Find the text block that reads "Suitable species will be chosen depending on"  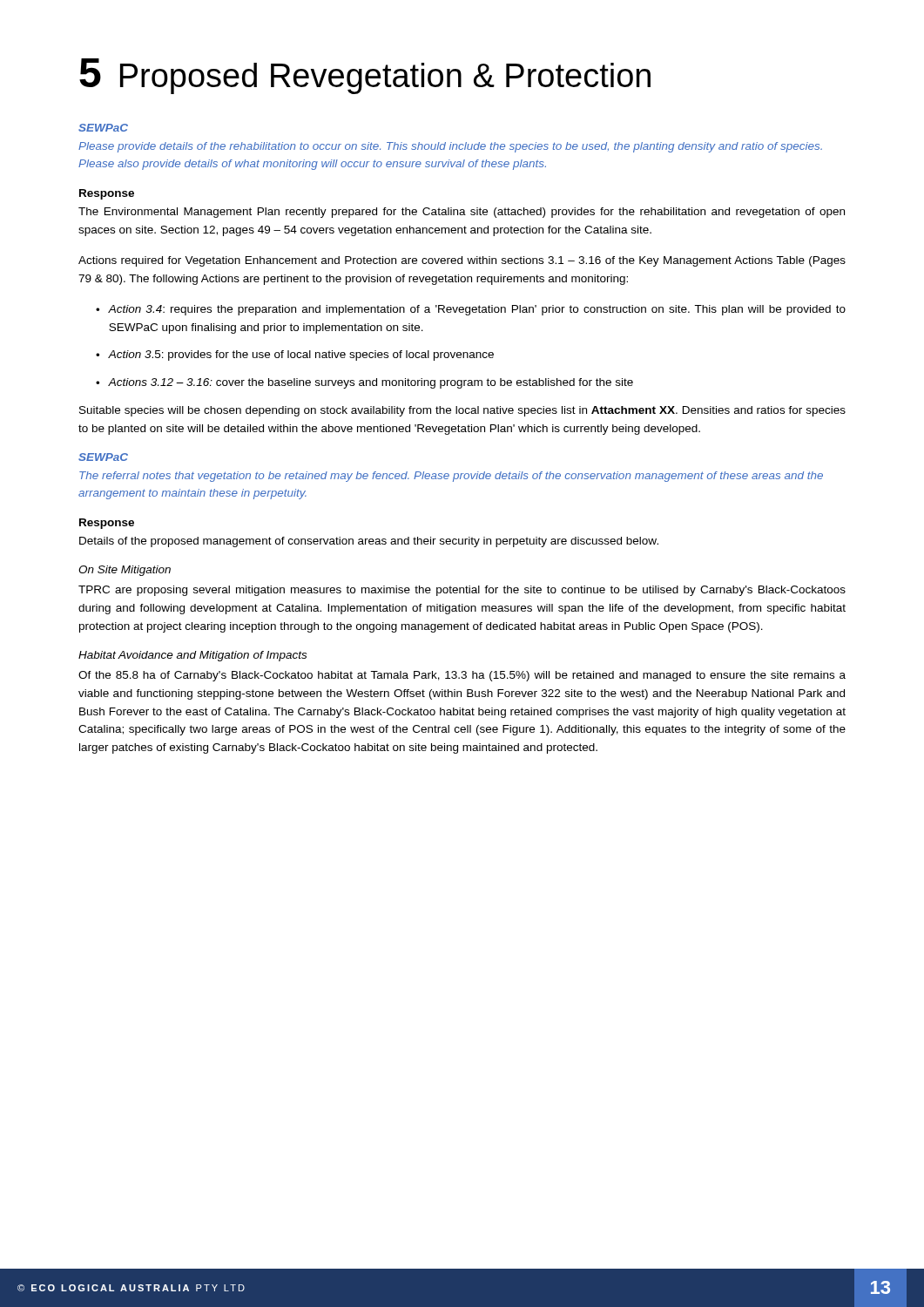pos(462,419)
